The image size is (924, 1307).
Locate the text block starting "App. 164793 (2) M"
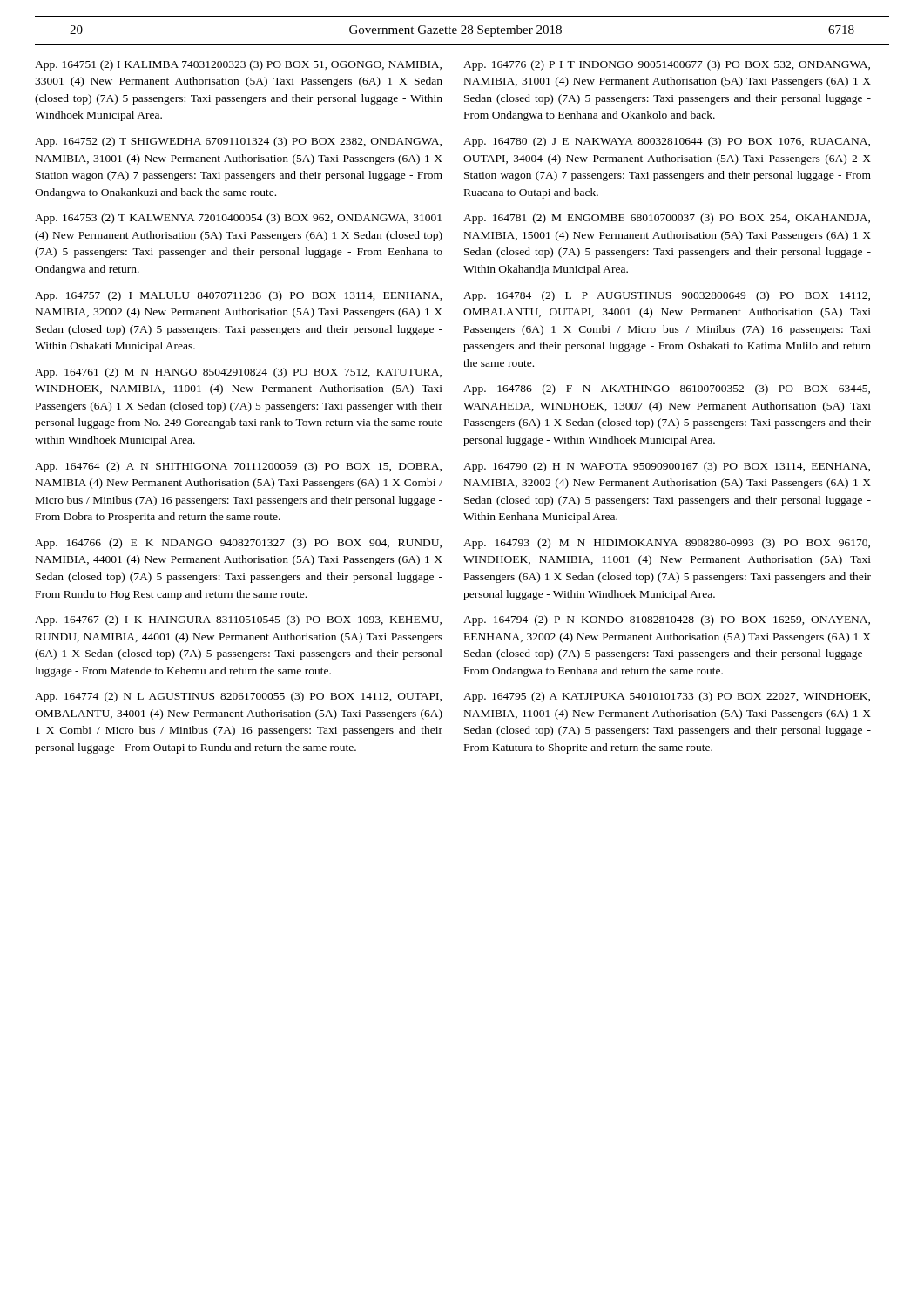(x=667, y=568)
